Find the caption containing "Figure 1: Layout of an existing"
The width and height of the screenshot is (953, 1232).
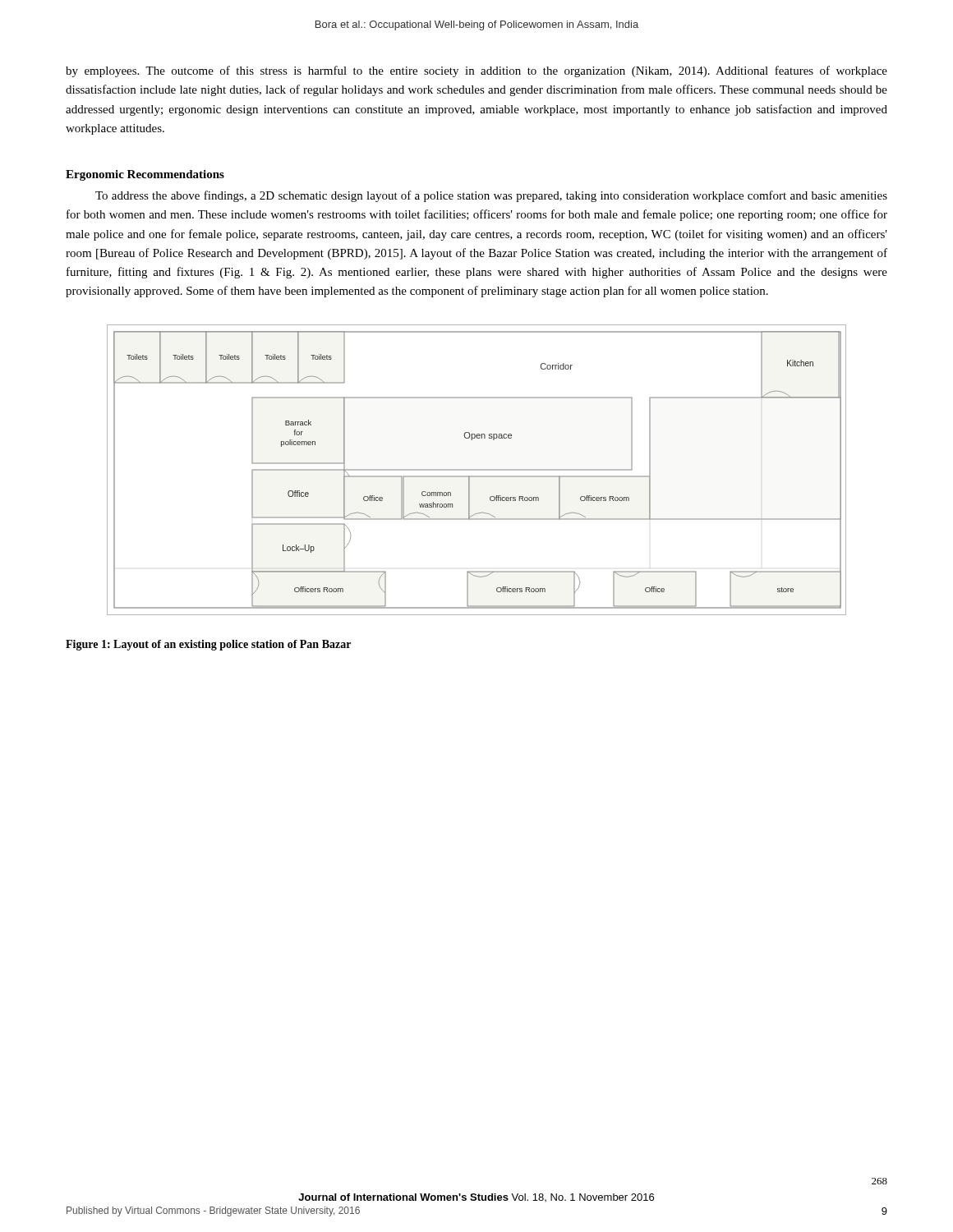[208, 644]
